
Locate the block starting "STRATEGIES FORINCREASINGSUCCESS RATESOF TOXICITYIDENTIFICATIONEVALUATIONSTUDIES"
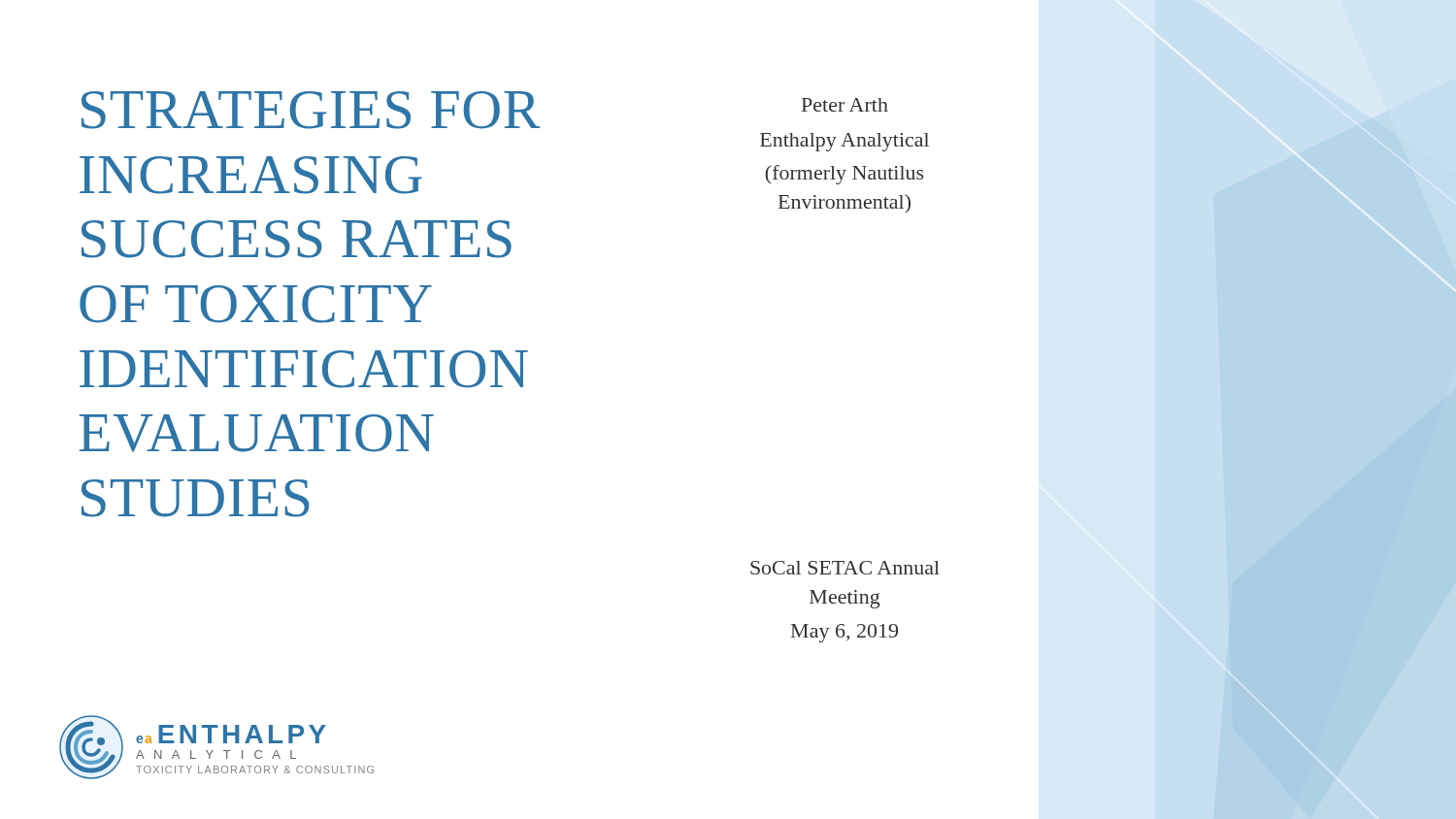pyautogui.click(x=340, y=304)
